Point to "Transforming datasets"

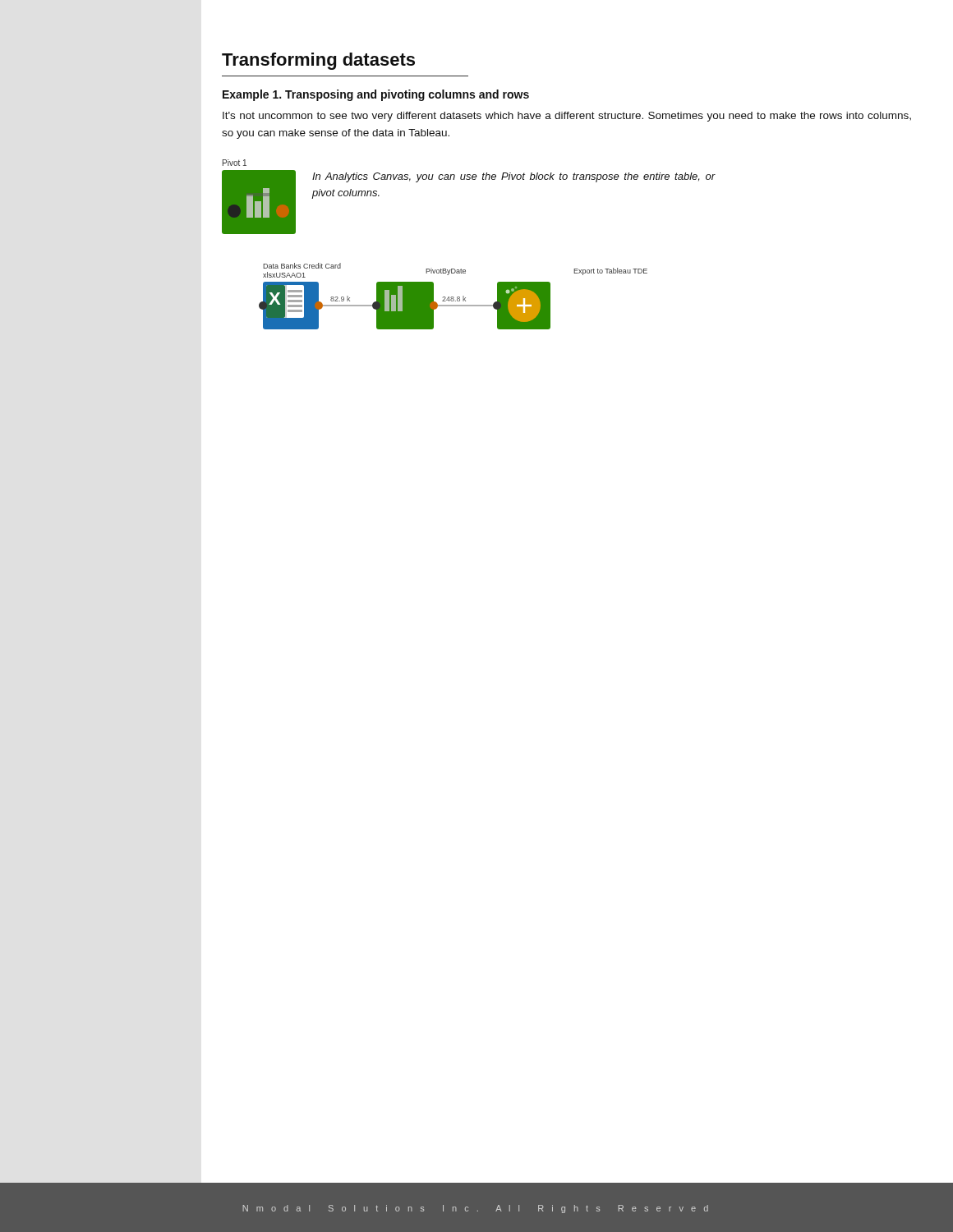(345, 63)
